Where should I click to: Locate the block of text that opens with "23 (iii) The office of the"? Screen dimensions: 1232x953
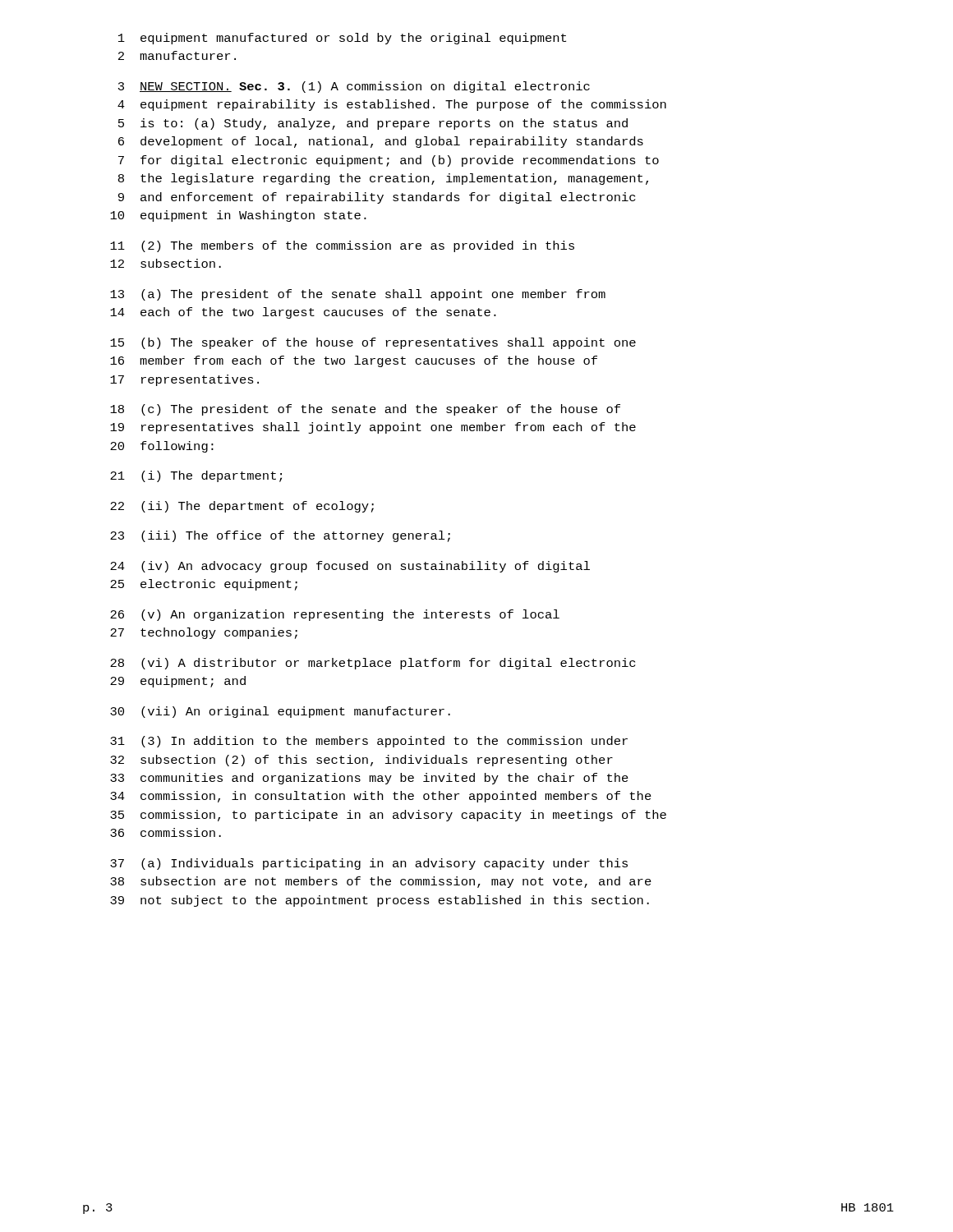coord(280,536)
